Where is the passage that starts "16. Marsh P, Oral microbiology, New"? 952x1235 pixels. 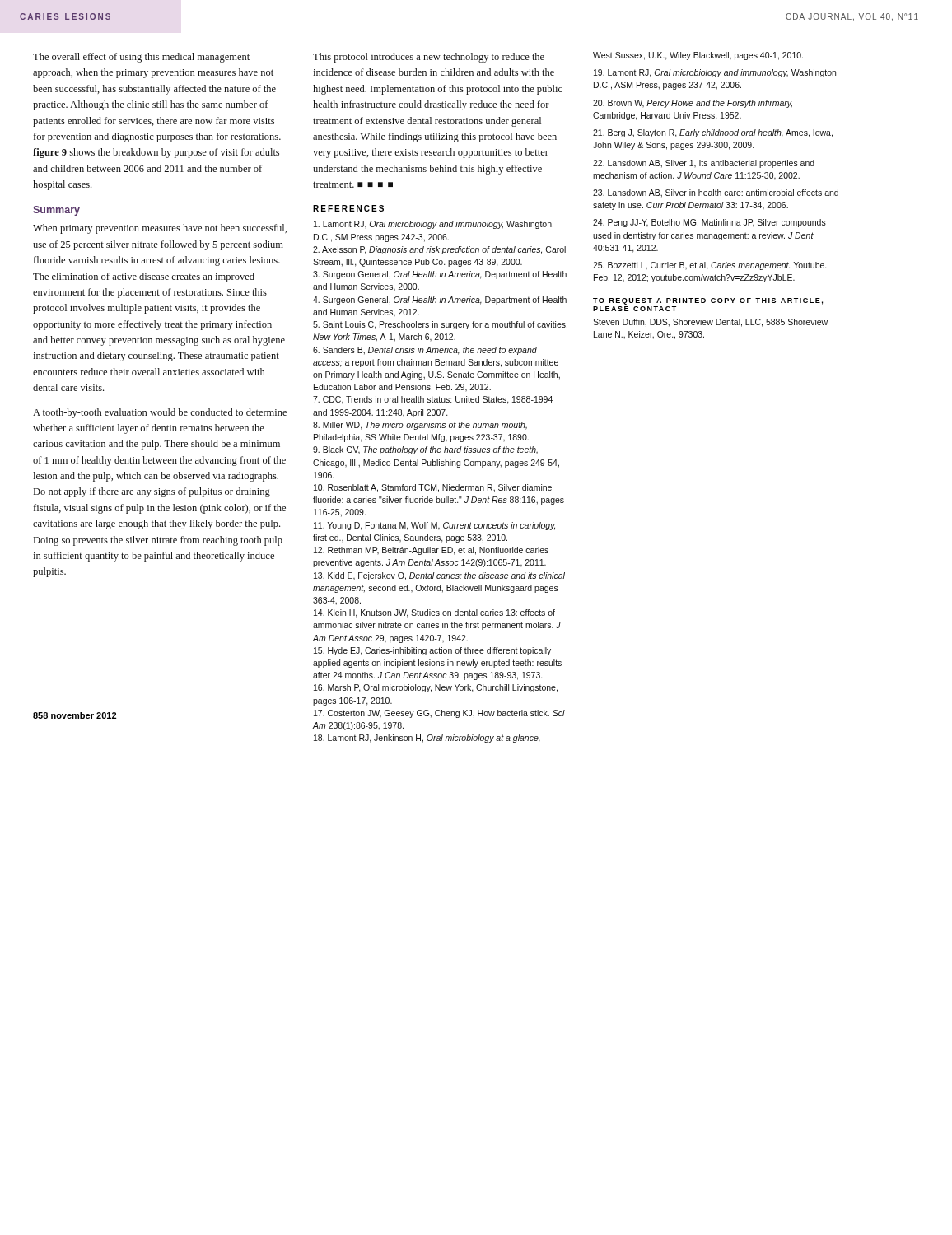click(436, 694)
